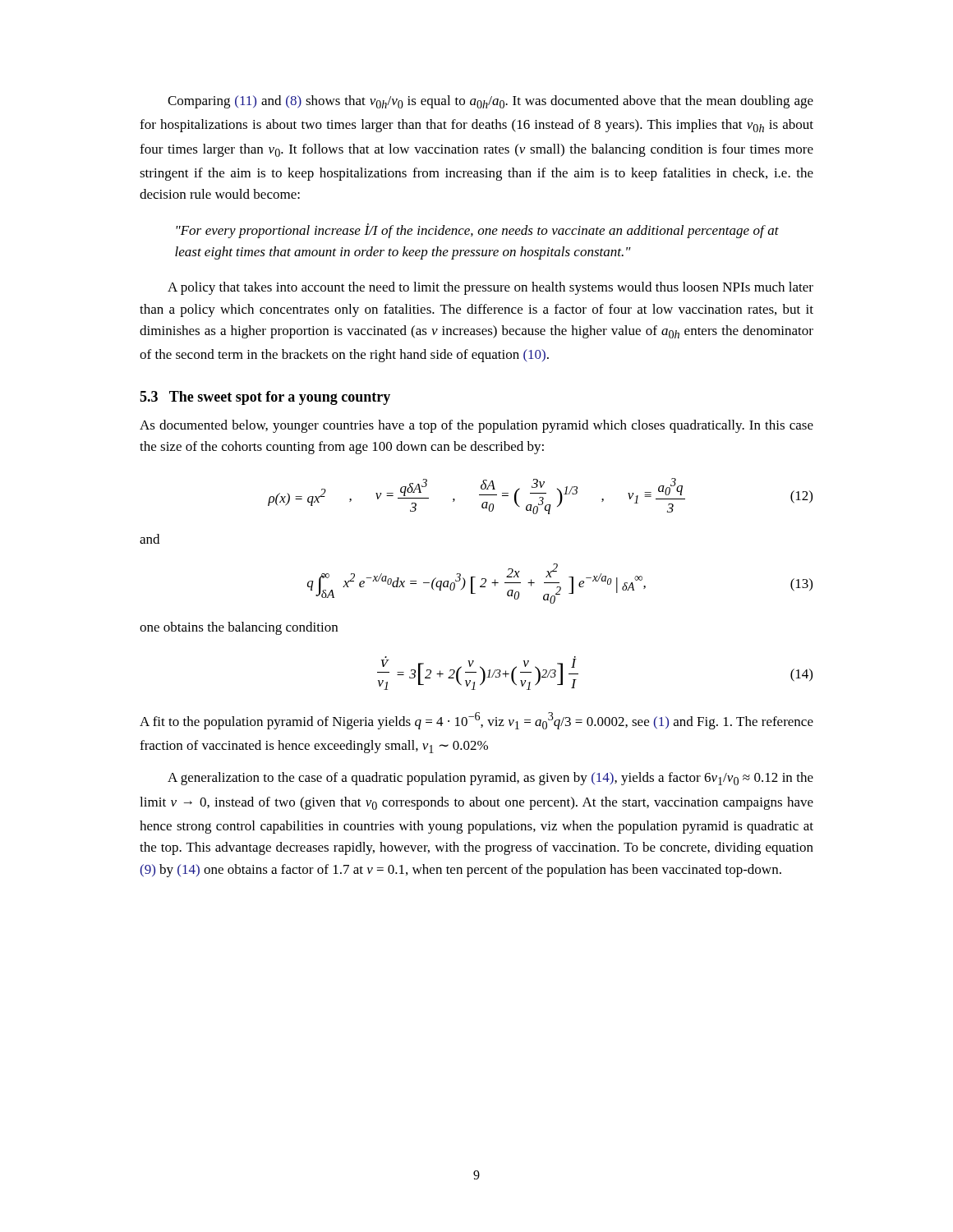Image resolution: width=953 pixels, height=1232 pixels.
Task: Find the formula on this page that starts "q ∫δA∞ x2 e−x/a0dx ="
Action: (x=560, y=584)
